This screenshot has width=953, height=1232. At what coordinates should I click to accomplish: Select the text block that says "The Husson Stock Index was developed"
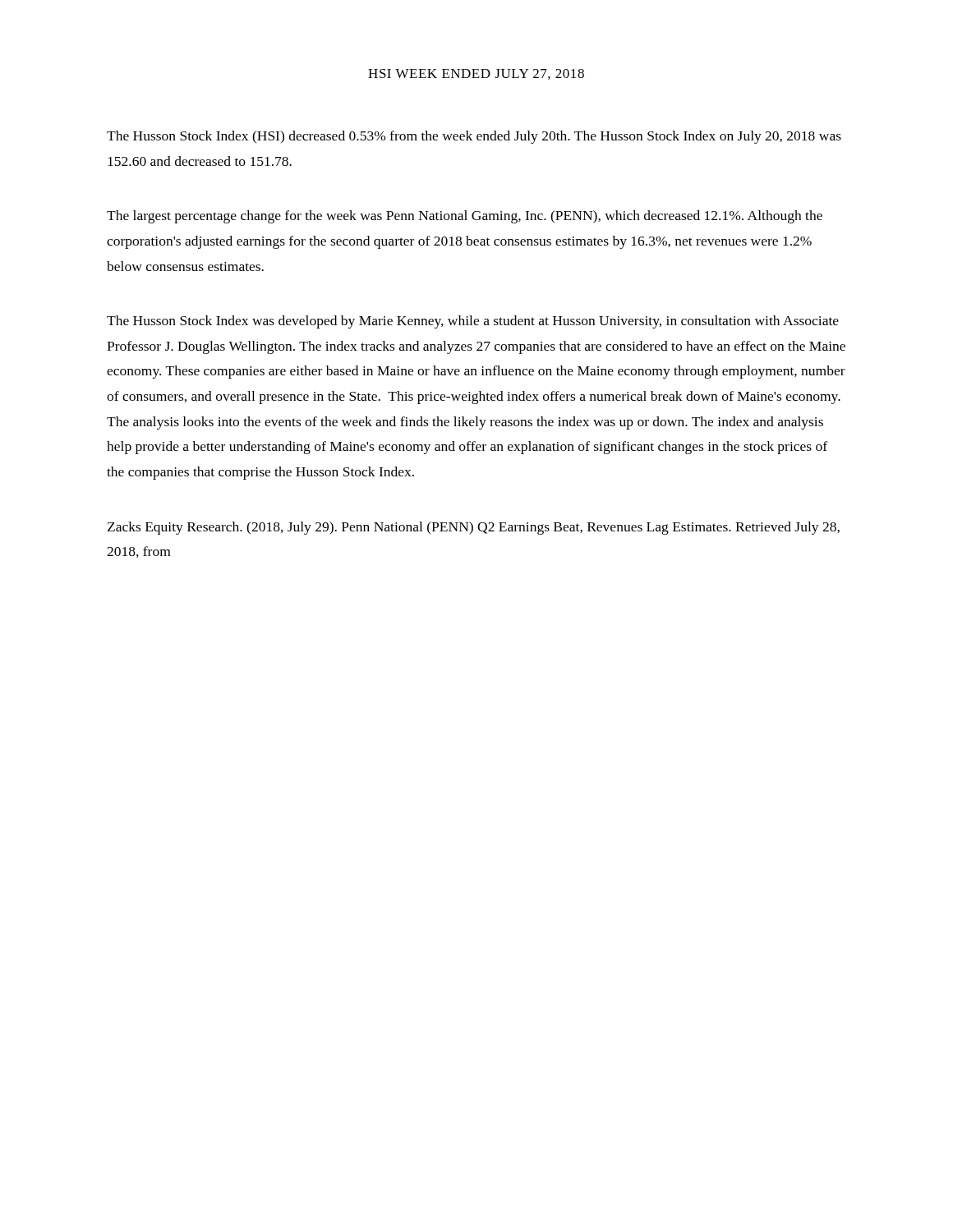476,396
